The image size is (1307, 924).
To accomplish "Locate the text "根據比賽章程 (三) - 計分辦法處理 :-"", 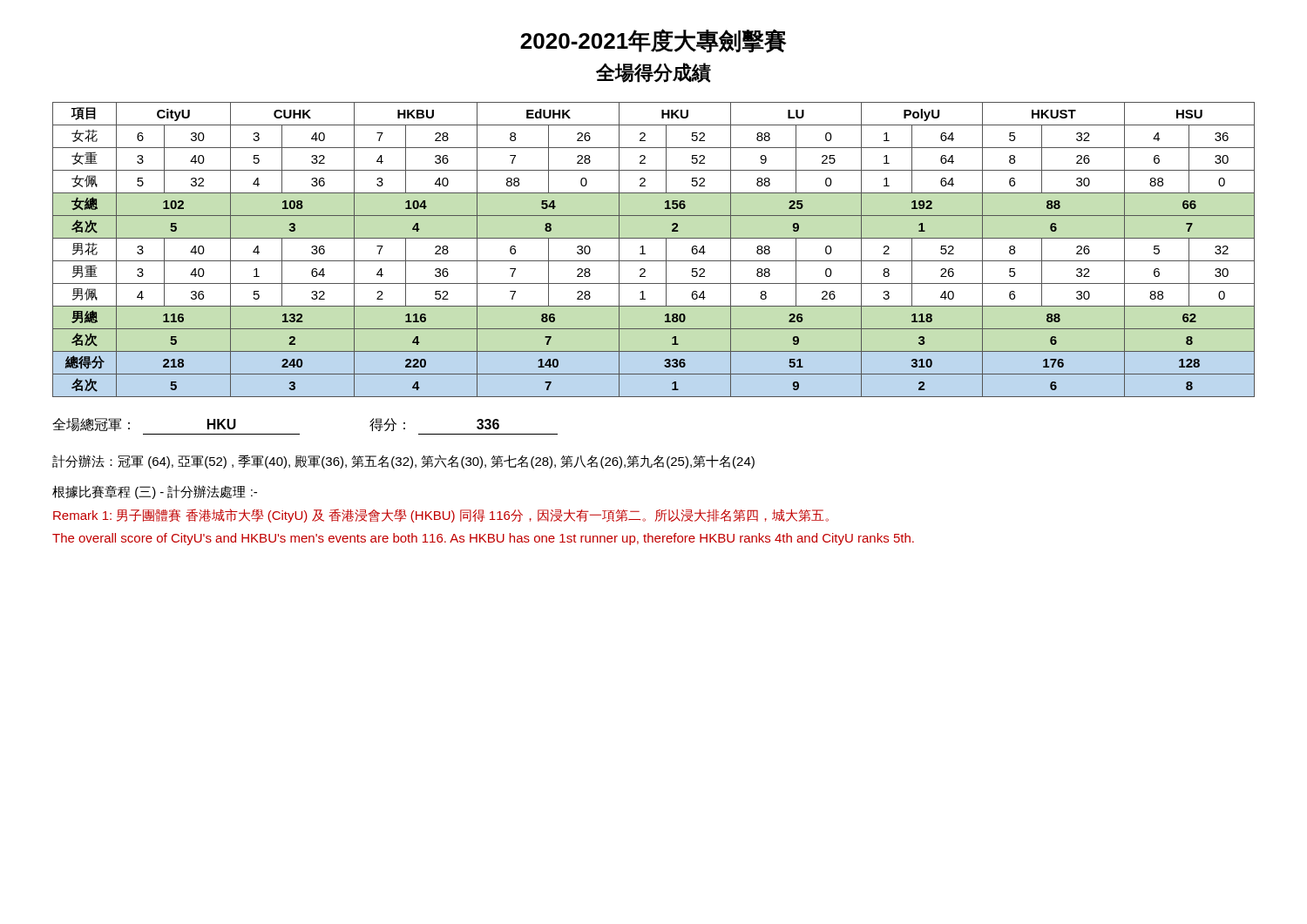I will (155, 492).
